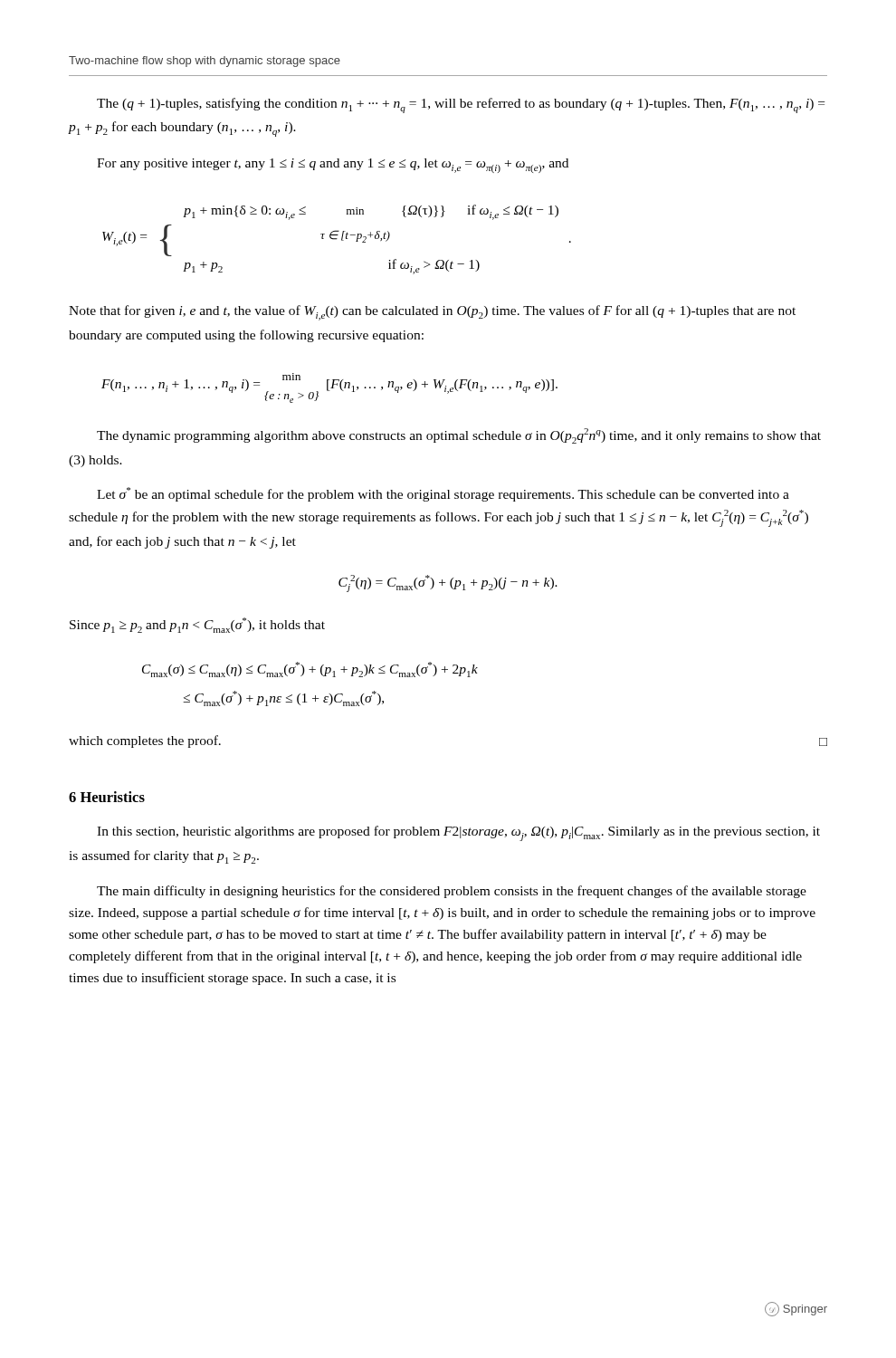Find the text block with the text "For any positive"
The image size is (896, 1358).
[333, 164]
